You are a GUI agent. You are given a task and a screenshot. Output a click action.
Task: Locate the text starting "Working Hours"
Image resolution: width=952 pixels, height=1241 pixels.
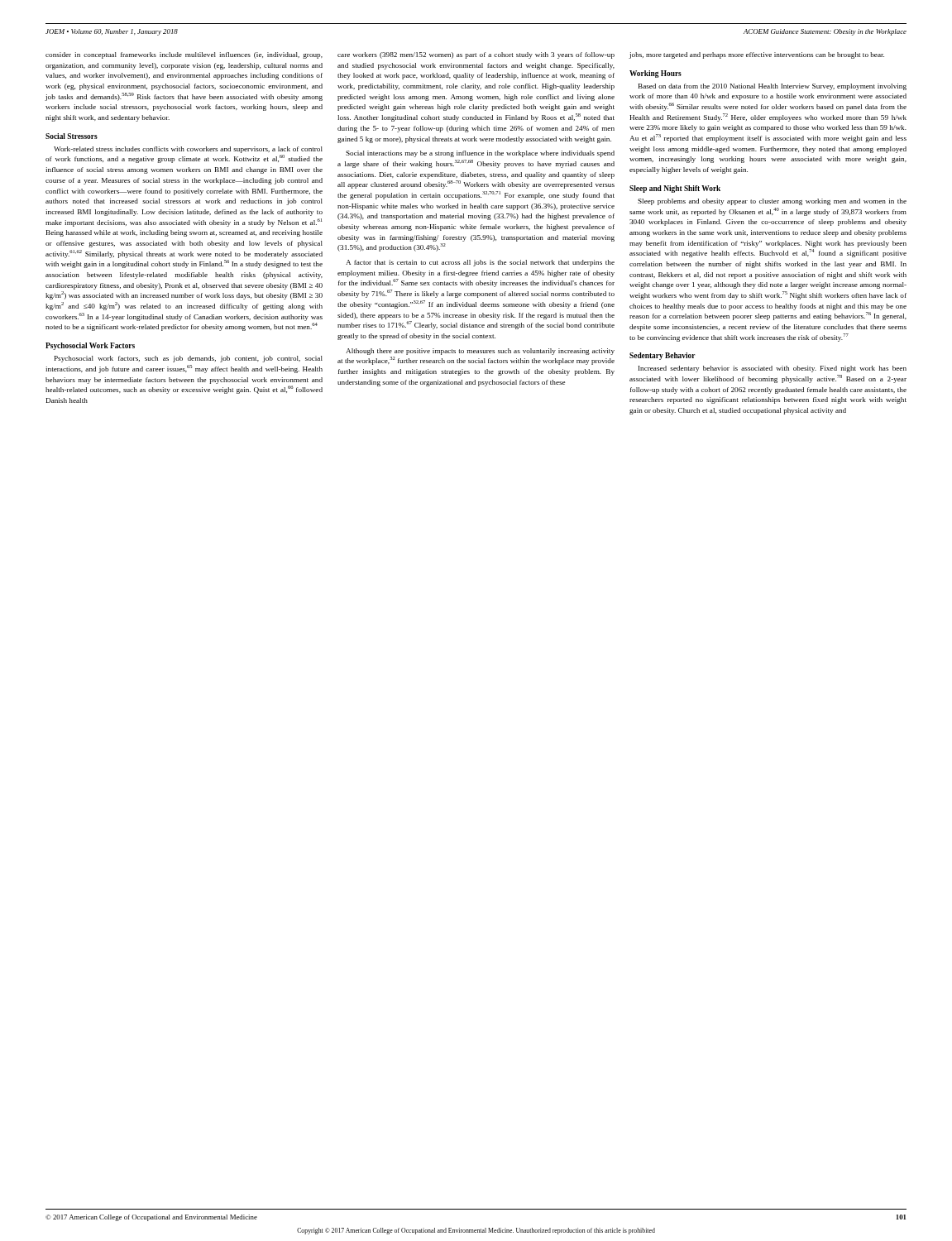coord(655,73)
